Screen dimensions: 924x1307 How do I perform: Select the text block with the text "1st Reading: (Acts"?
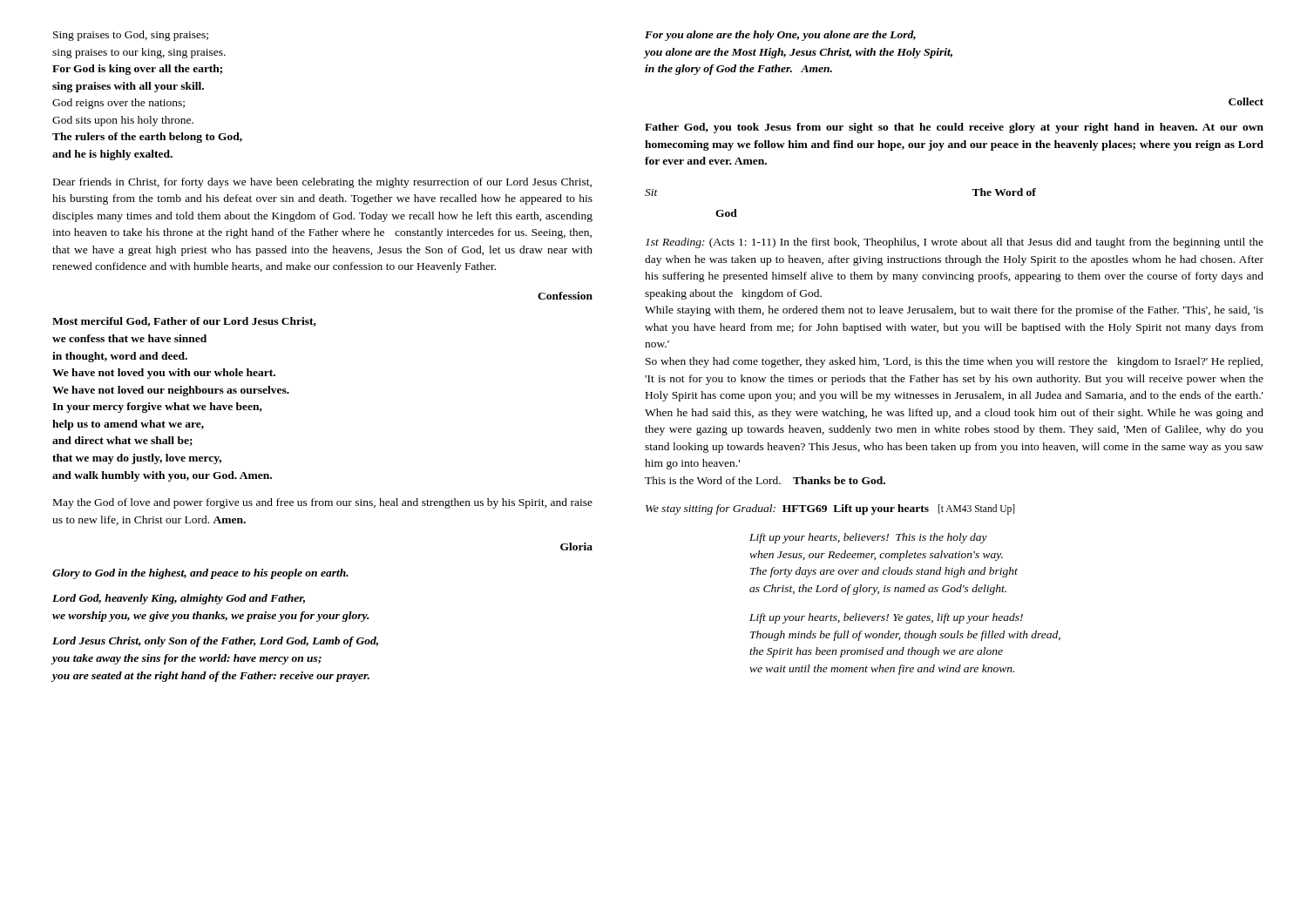coord(954,361)
